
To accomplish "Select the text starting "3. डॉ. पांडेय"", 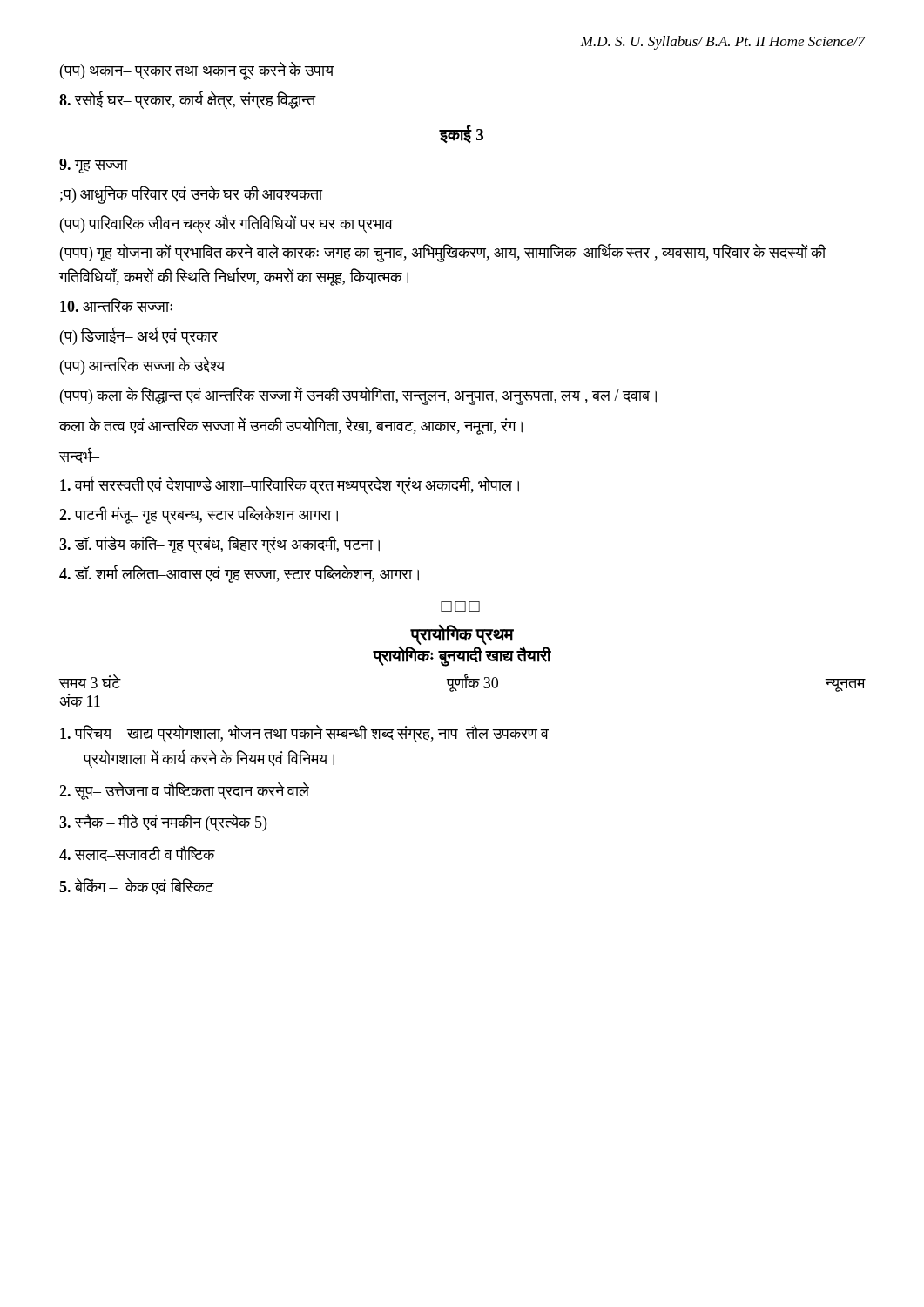I will pyautogui.click(x=221, y=545).
